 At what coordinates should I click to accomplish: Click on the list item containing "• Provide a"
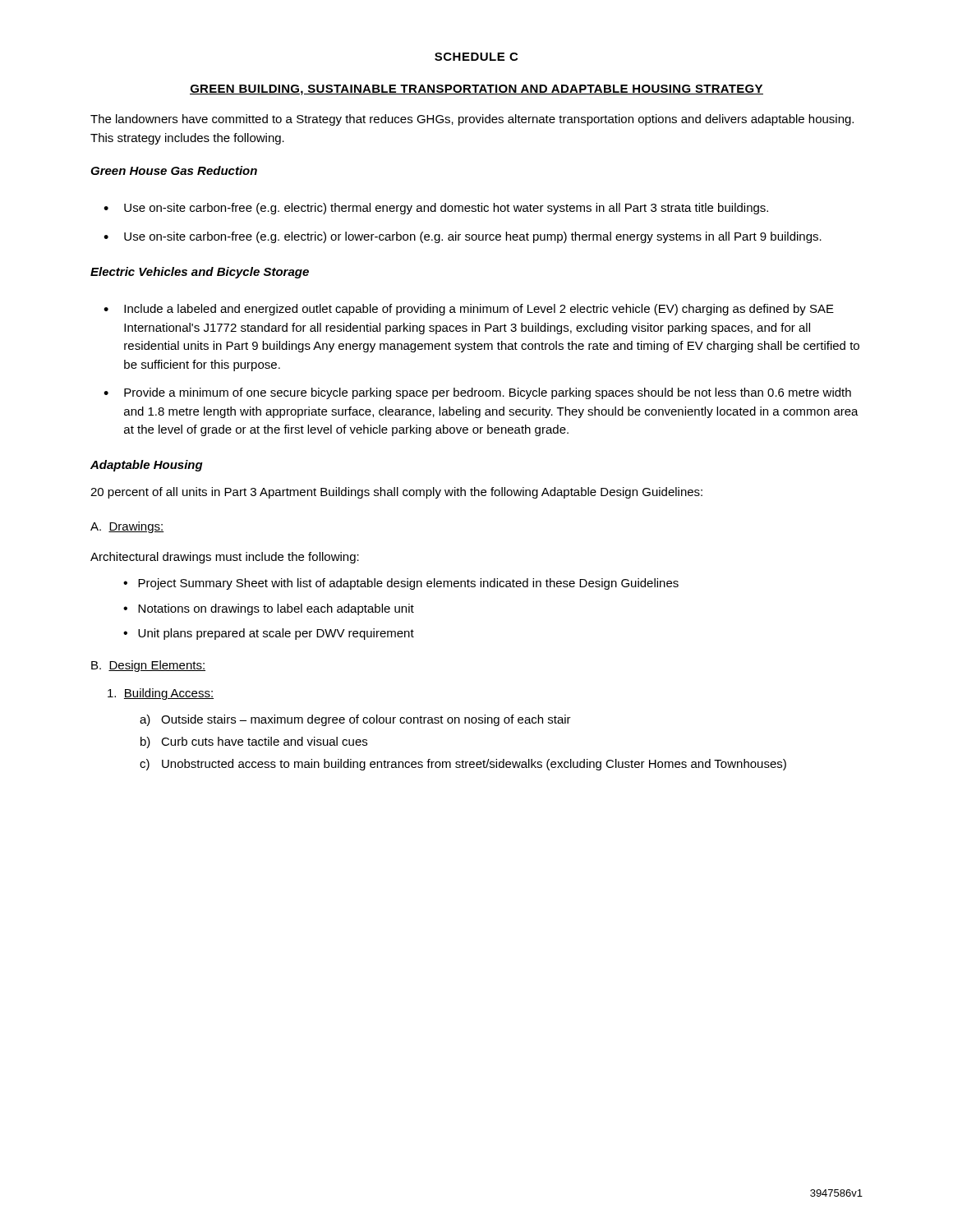(483, 412)
